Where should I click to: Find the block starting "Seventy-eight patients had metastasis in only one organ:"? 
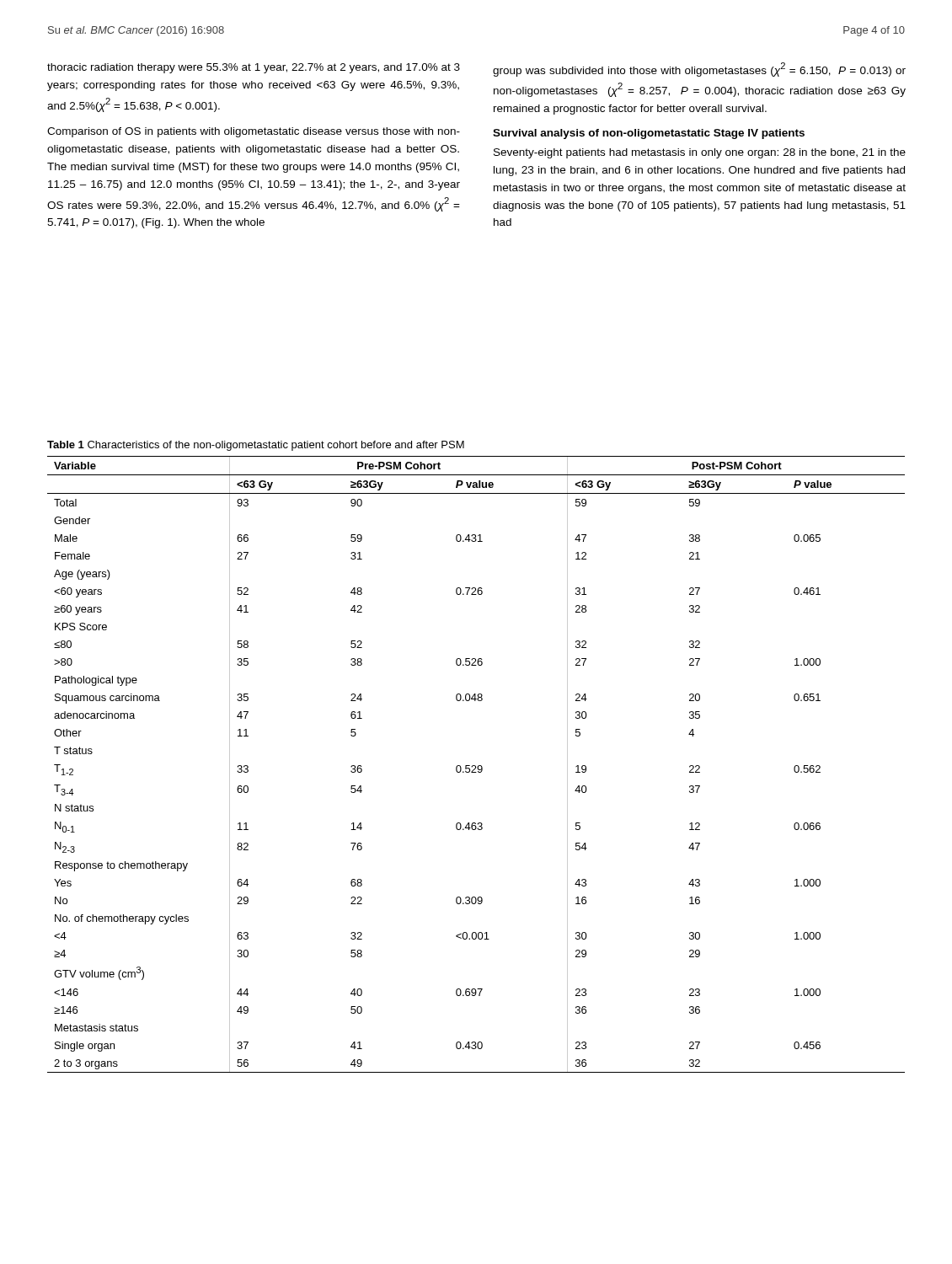(x=699, y=187)
